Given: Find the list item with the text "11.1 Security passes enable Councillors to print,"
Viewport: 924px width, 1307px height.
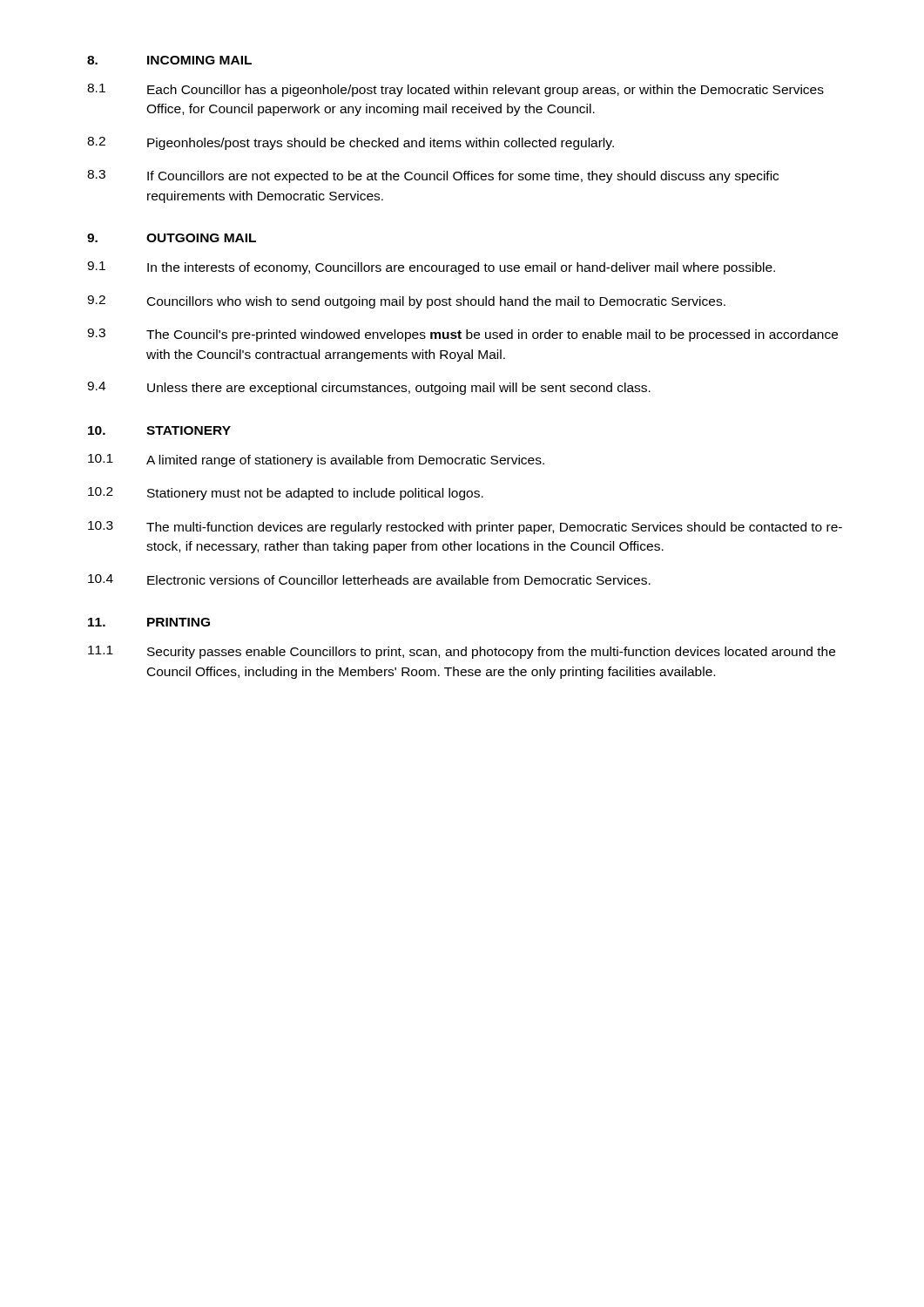Looking at the screenshot, I should point(466,662).
